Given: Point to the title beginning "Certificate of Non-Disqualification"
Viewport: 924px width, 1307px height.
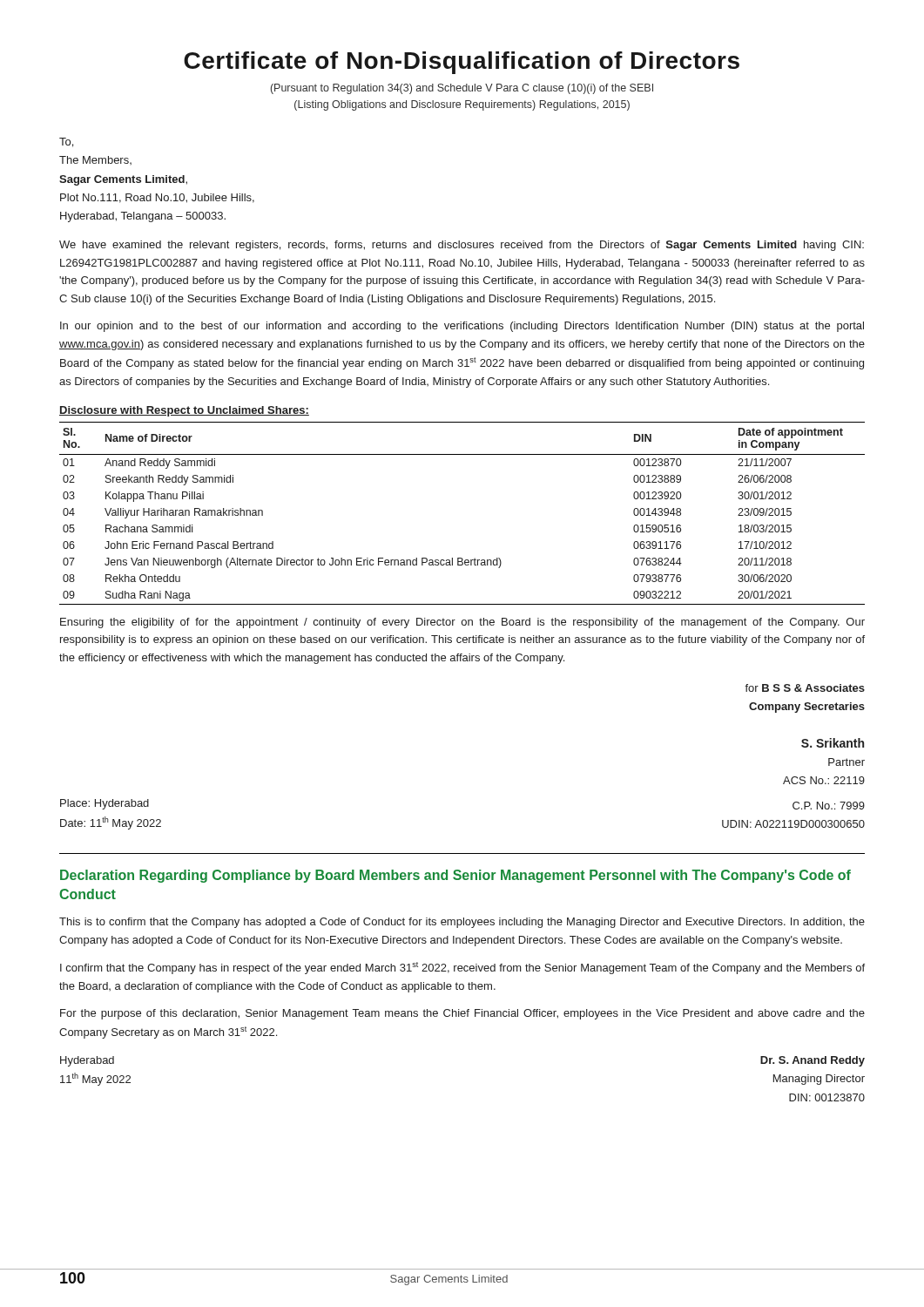Looking at the screenshot, I should click(462, 61).
